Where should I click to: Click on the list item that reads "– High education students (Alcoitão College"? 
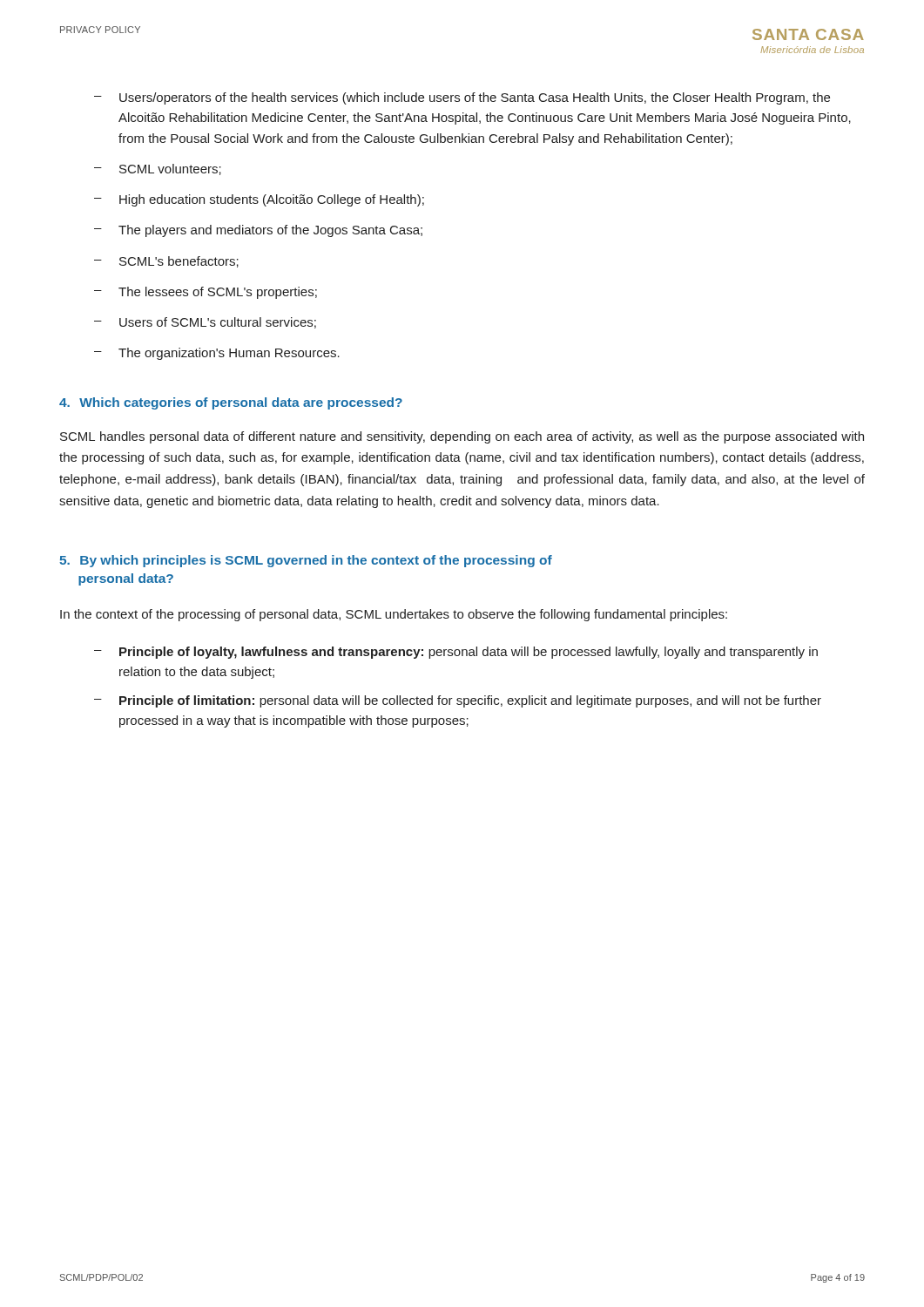(x=259, y=200)
